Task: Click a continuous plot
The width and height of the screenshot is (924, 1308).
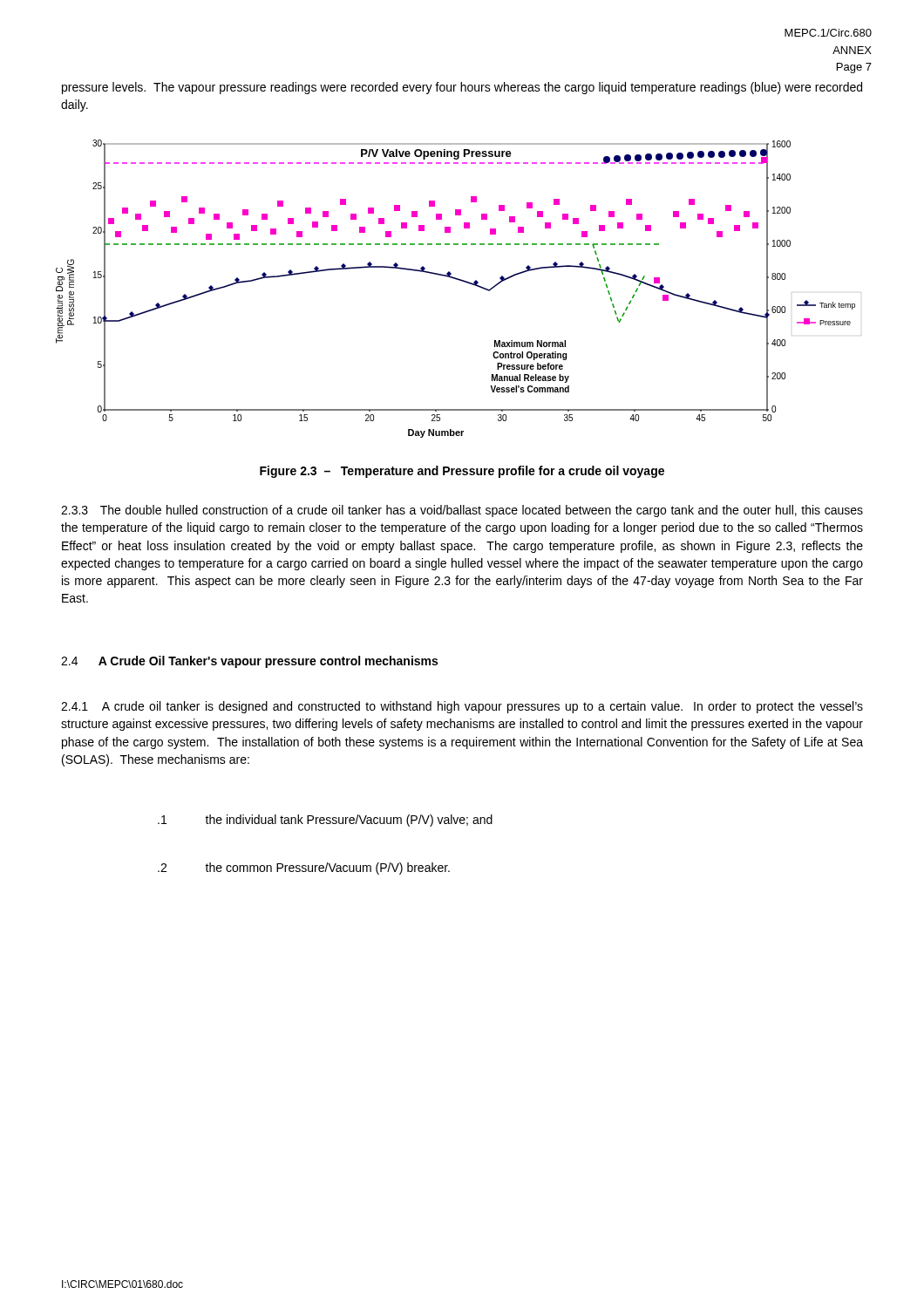Action: point(462,296)
